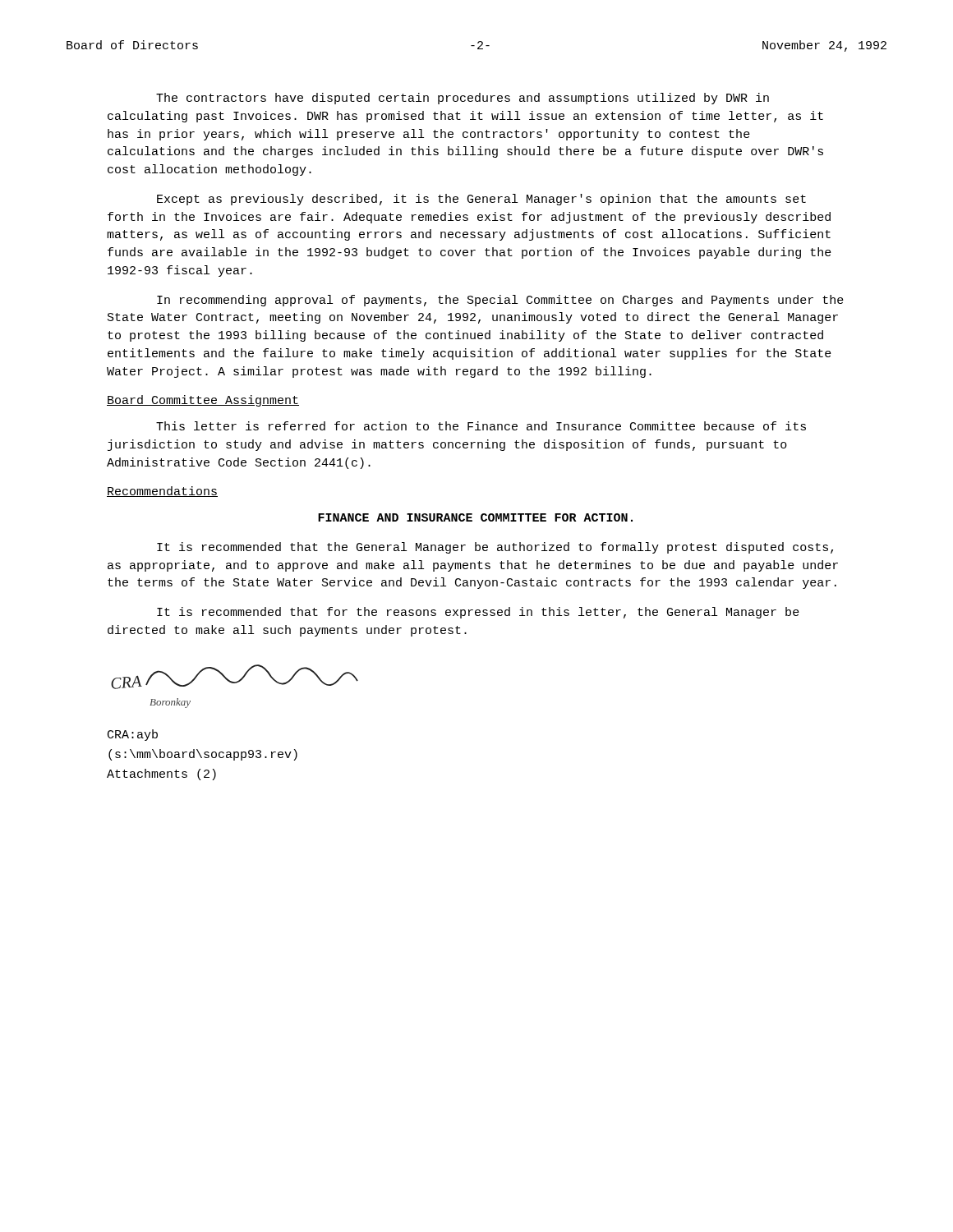
Task: Select the illustration
Action: click(x=476, y=680)
